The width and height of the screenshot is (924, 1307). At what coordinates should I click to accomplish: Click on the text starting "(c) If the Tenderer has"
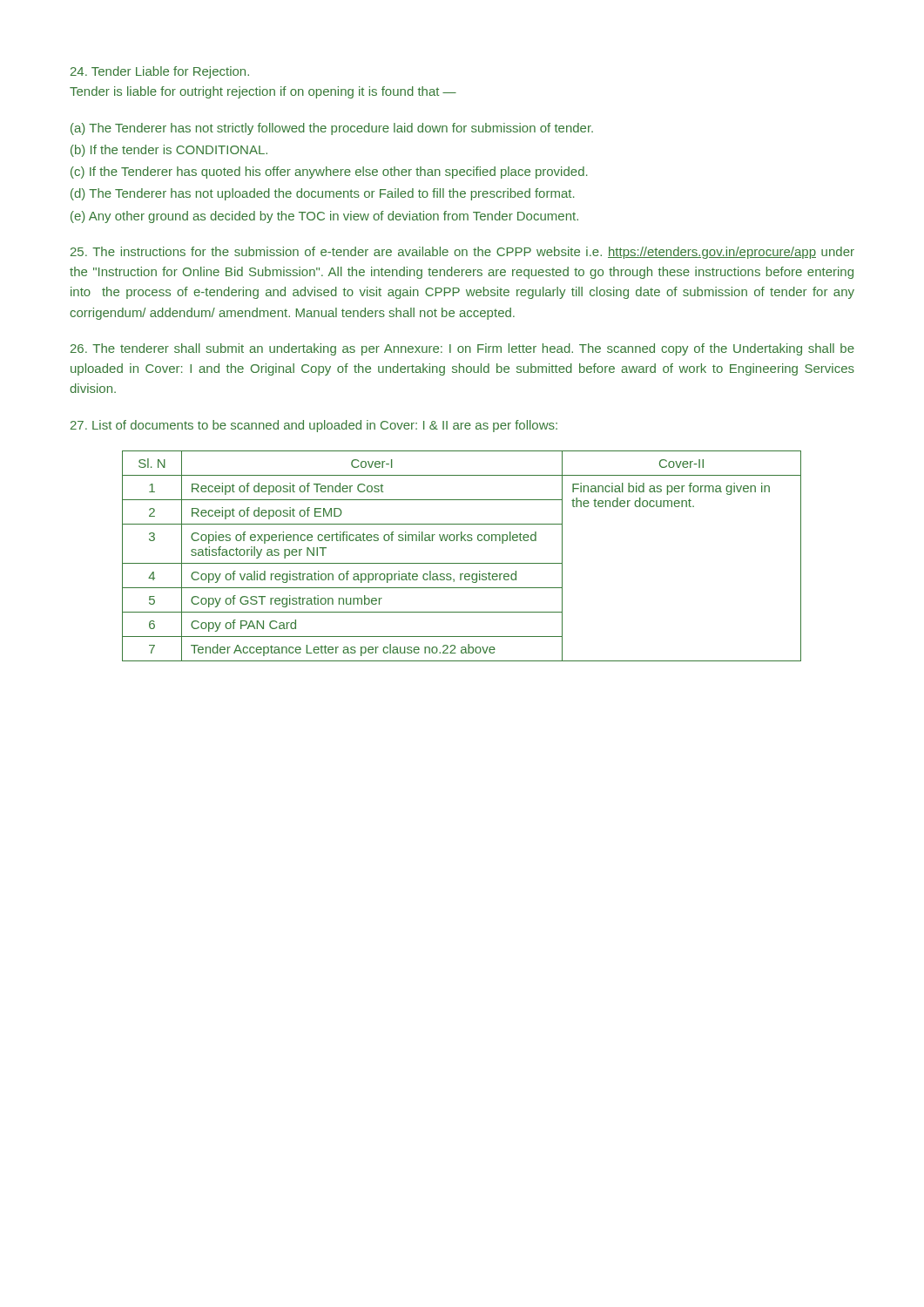point(329,171)
